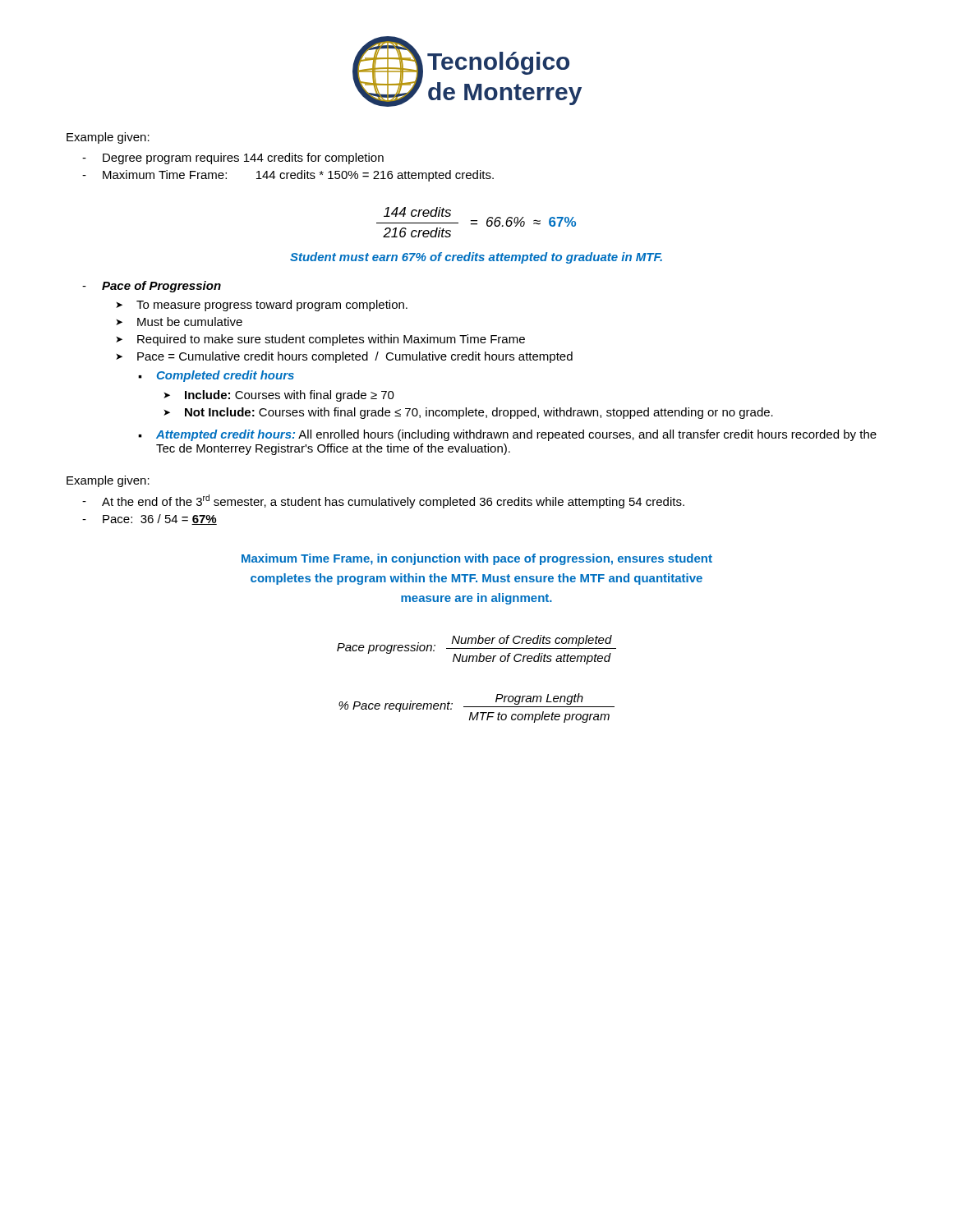953x1232 pixels.
Task: Locate the list item that reads "- Maximum Time Frame:"
Action: [288, 175]
